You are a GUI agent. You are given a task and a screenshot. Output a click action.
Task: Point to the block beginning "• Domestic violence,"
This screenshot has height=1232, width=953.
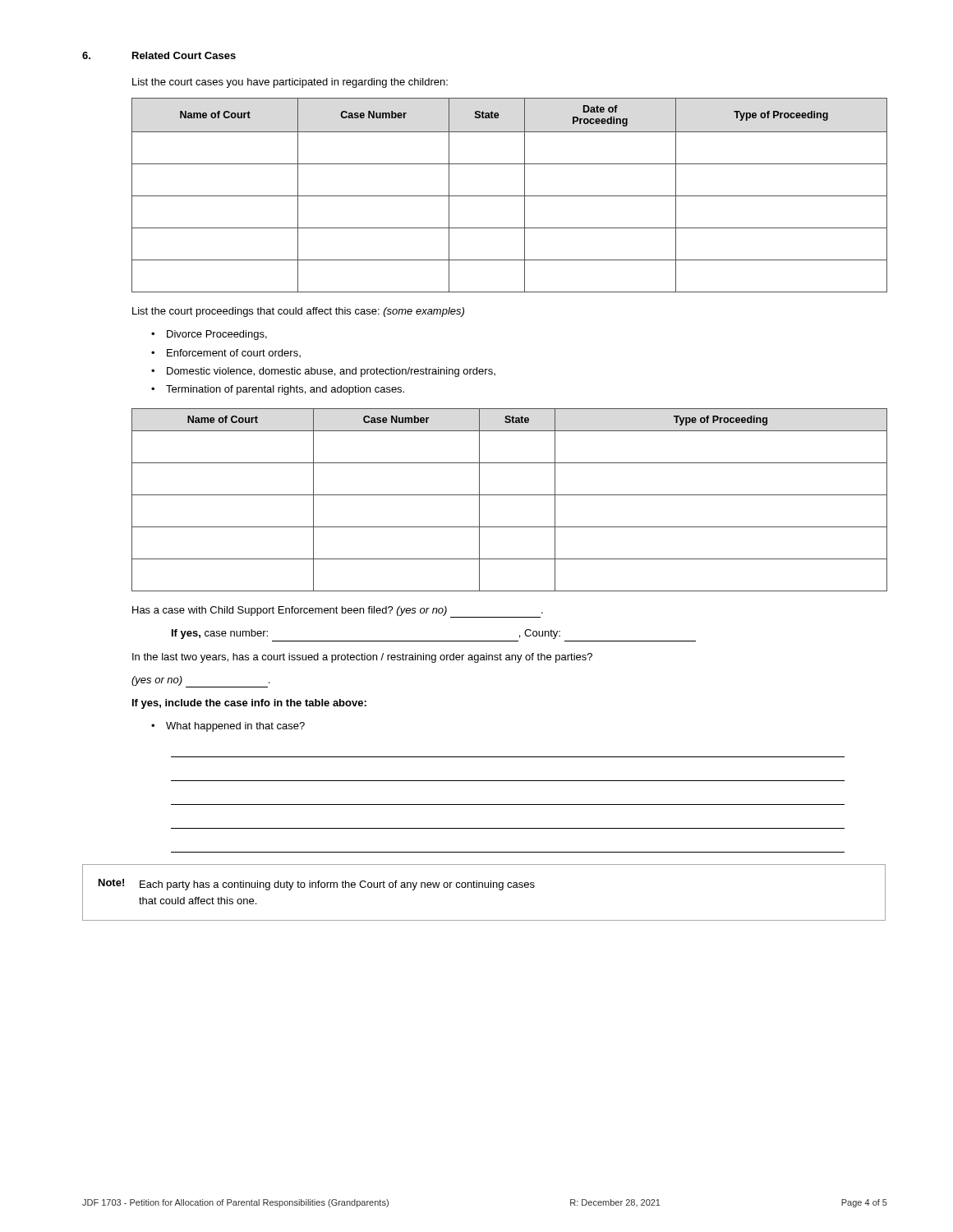pyautogui.click(x=324, y=371)
